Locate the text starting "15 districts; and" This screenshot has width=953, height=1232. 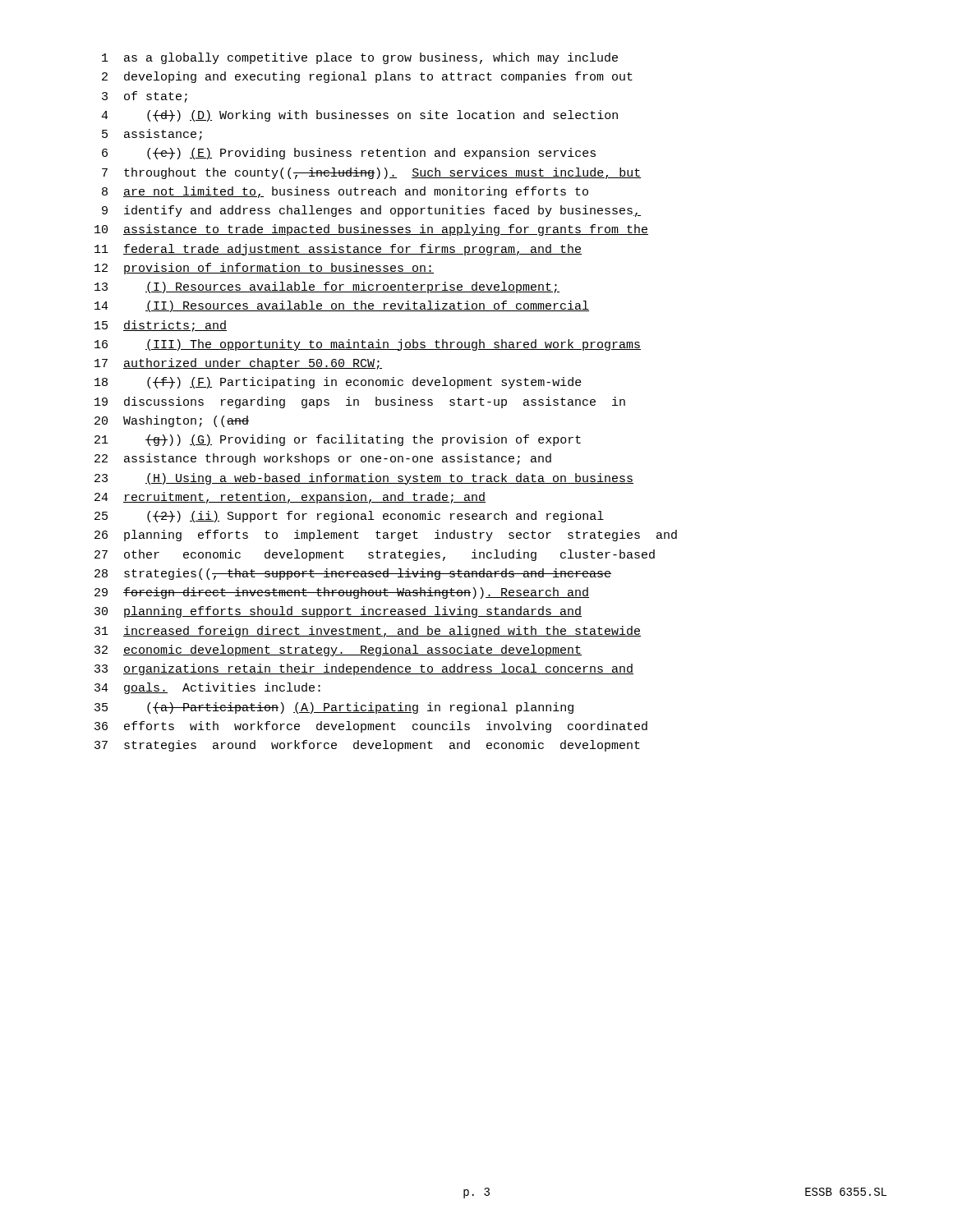click(161, 326)
